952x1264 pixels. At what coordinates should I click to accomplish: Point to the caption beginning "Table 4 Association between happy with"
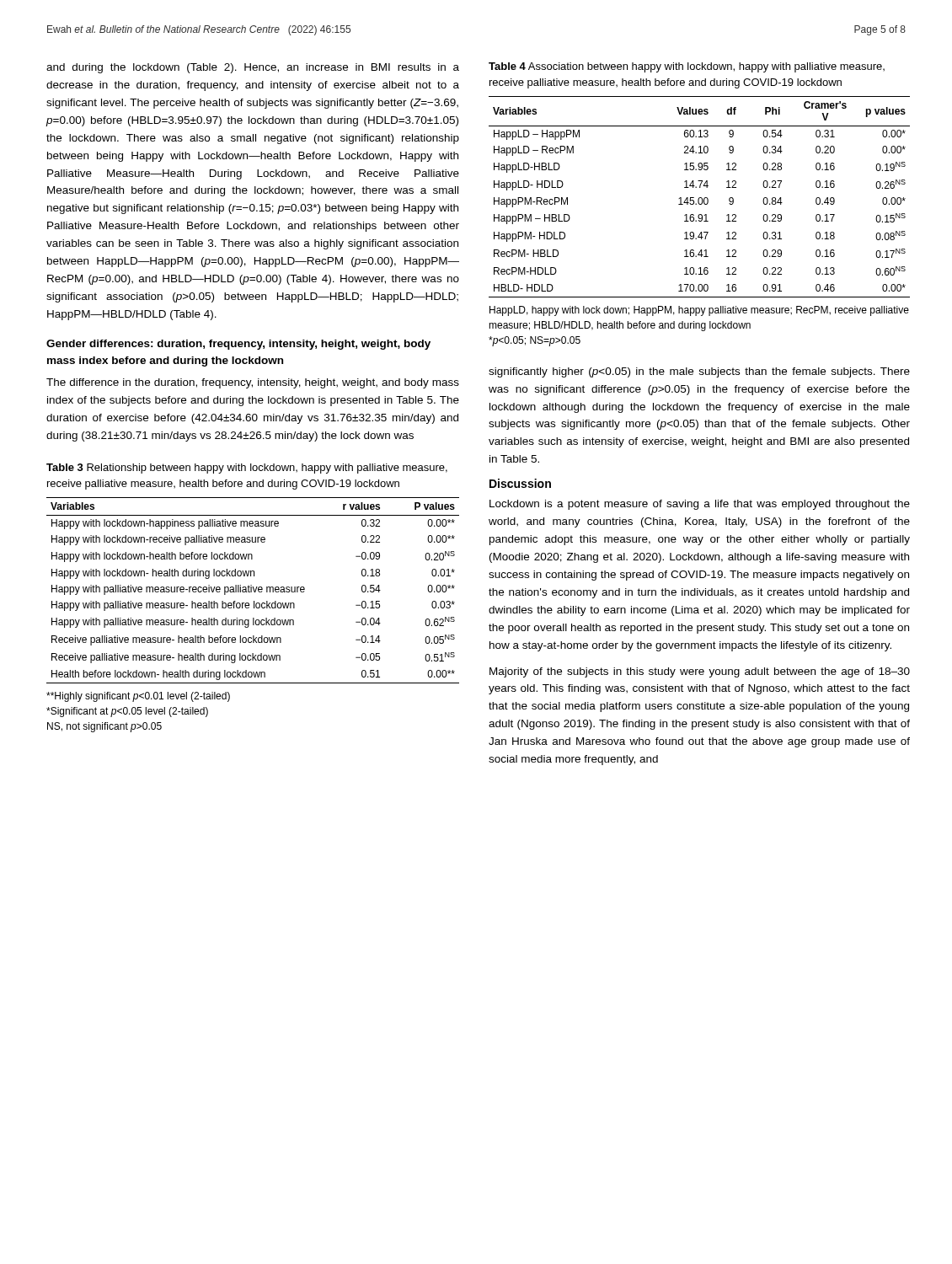(687, 74)
